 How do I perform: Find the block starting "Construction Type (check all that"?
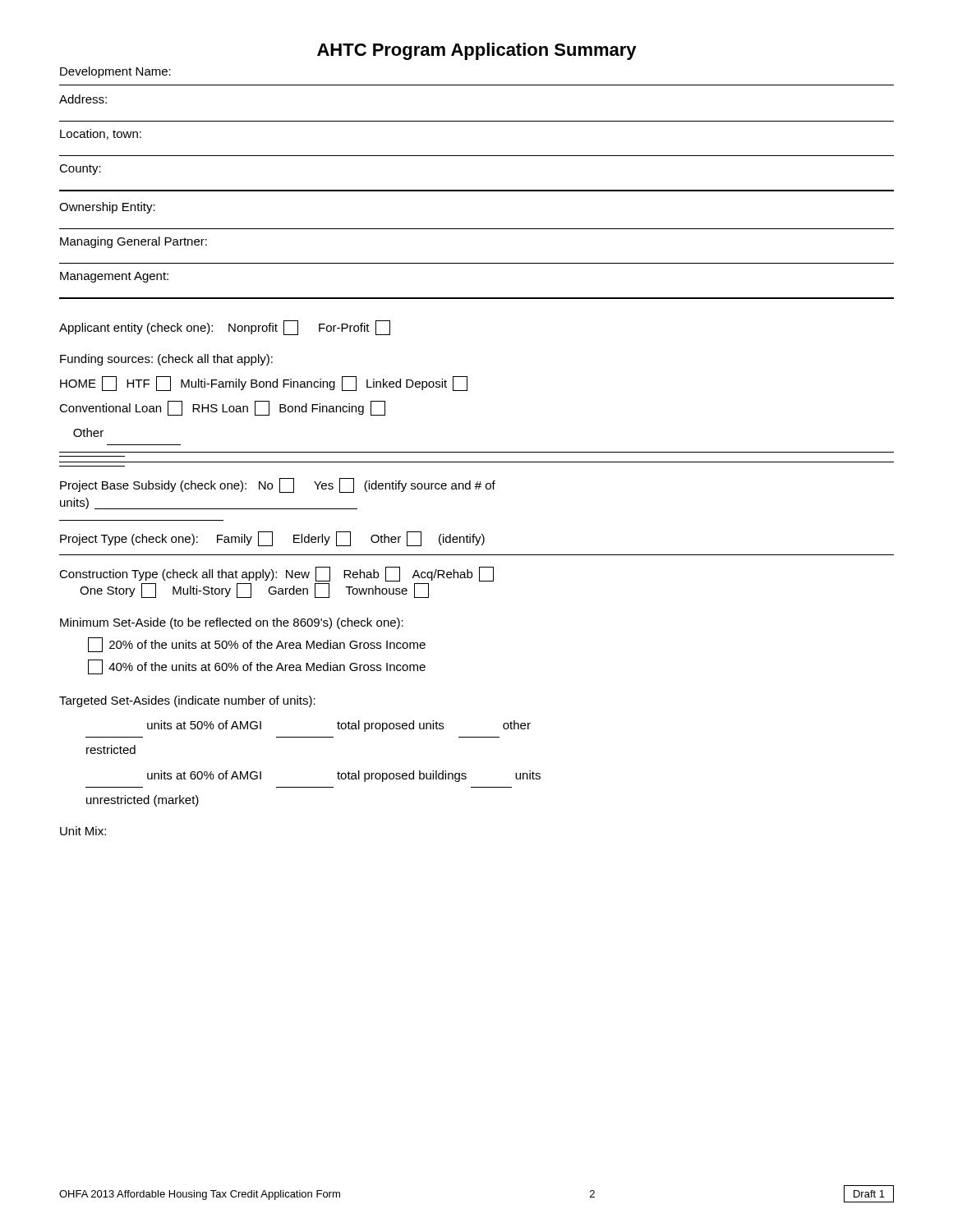(x=276, y=582)
